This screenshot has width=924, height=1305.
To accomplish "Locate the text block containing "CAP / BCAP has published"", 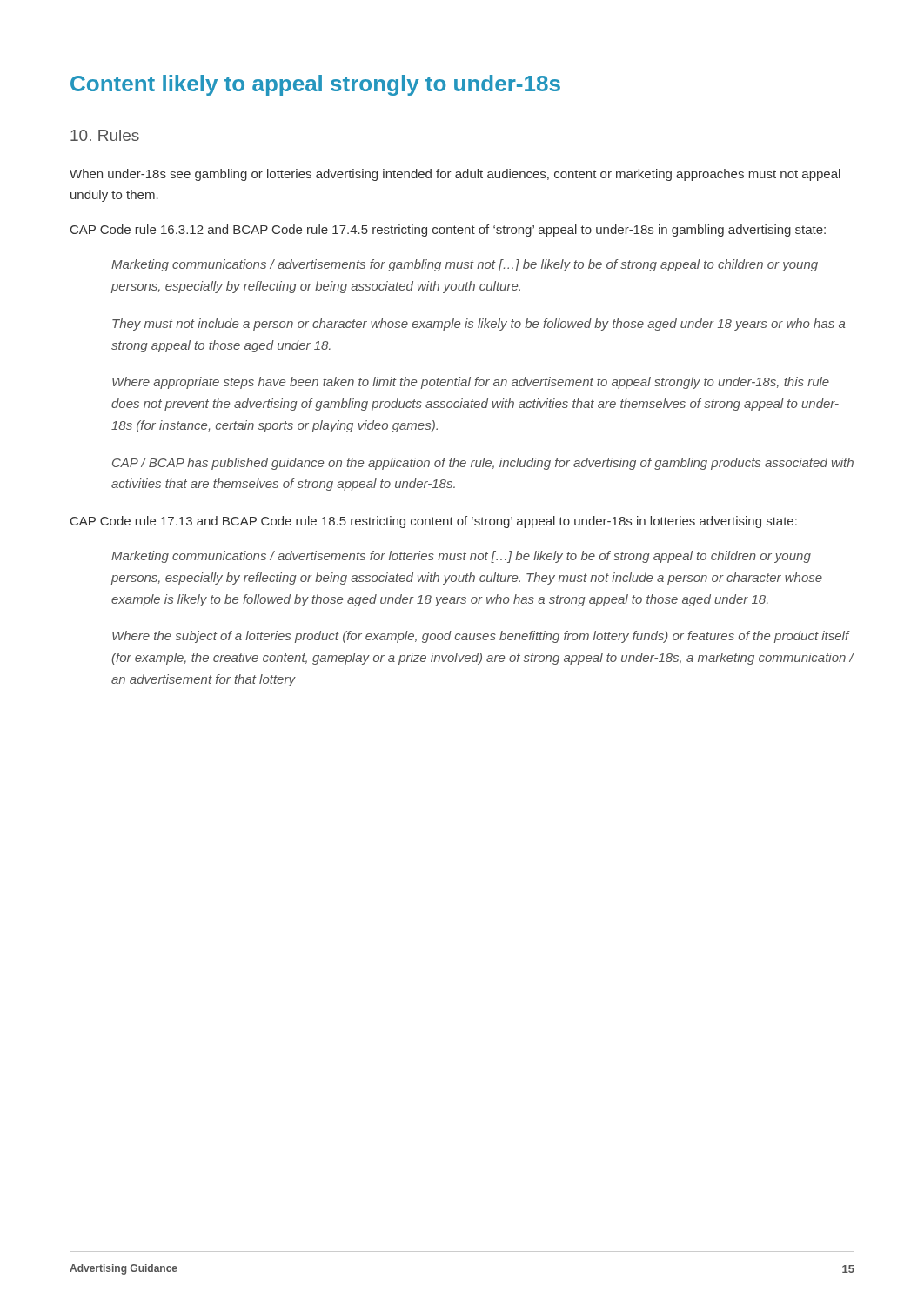I will coord(483,474).
